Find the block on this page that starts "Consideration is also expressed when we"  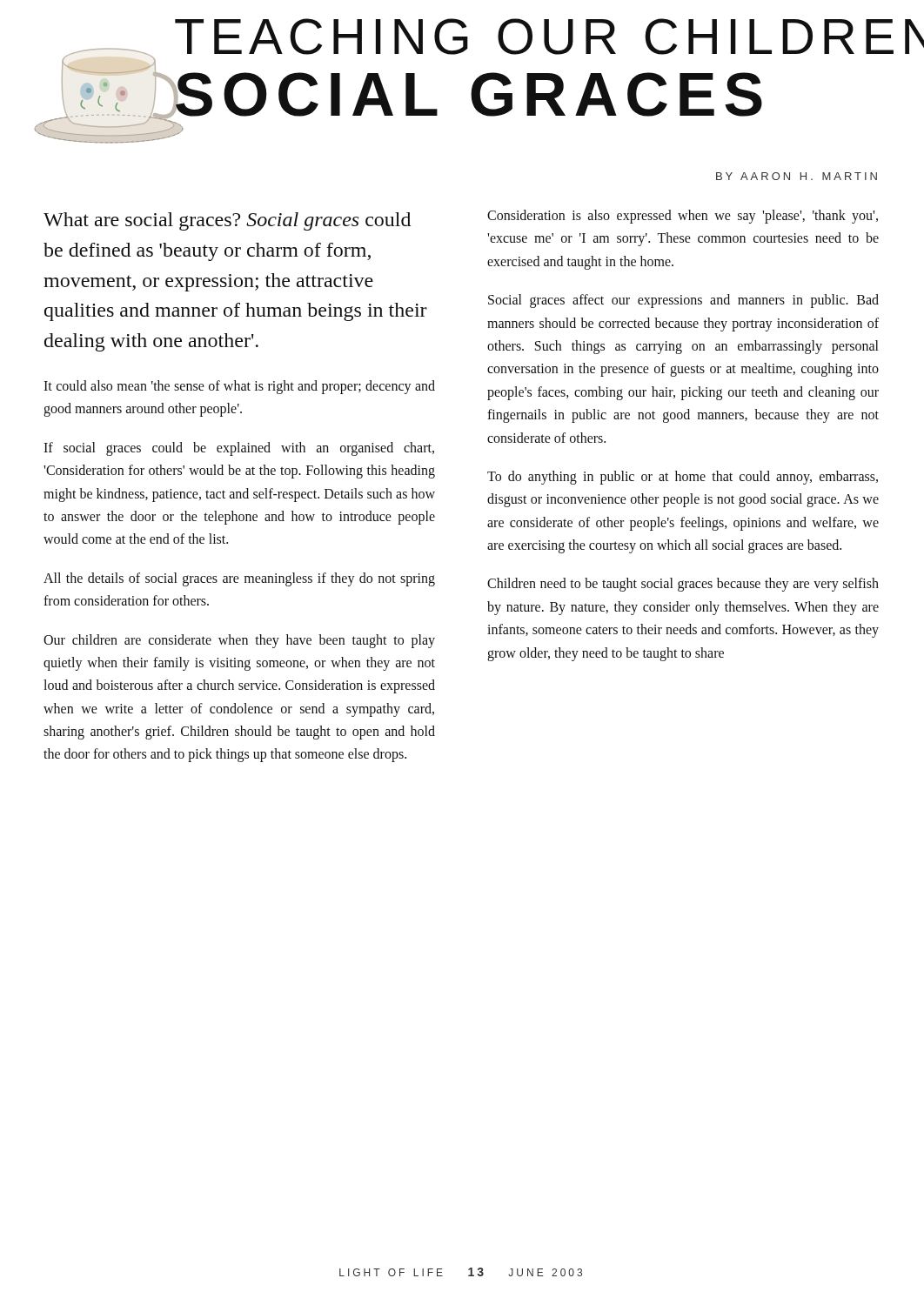683,238
